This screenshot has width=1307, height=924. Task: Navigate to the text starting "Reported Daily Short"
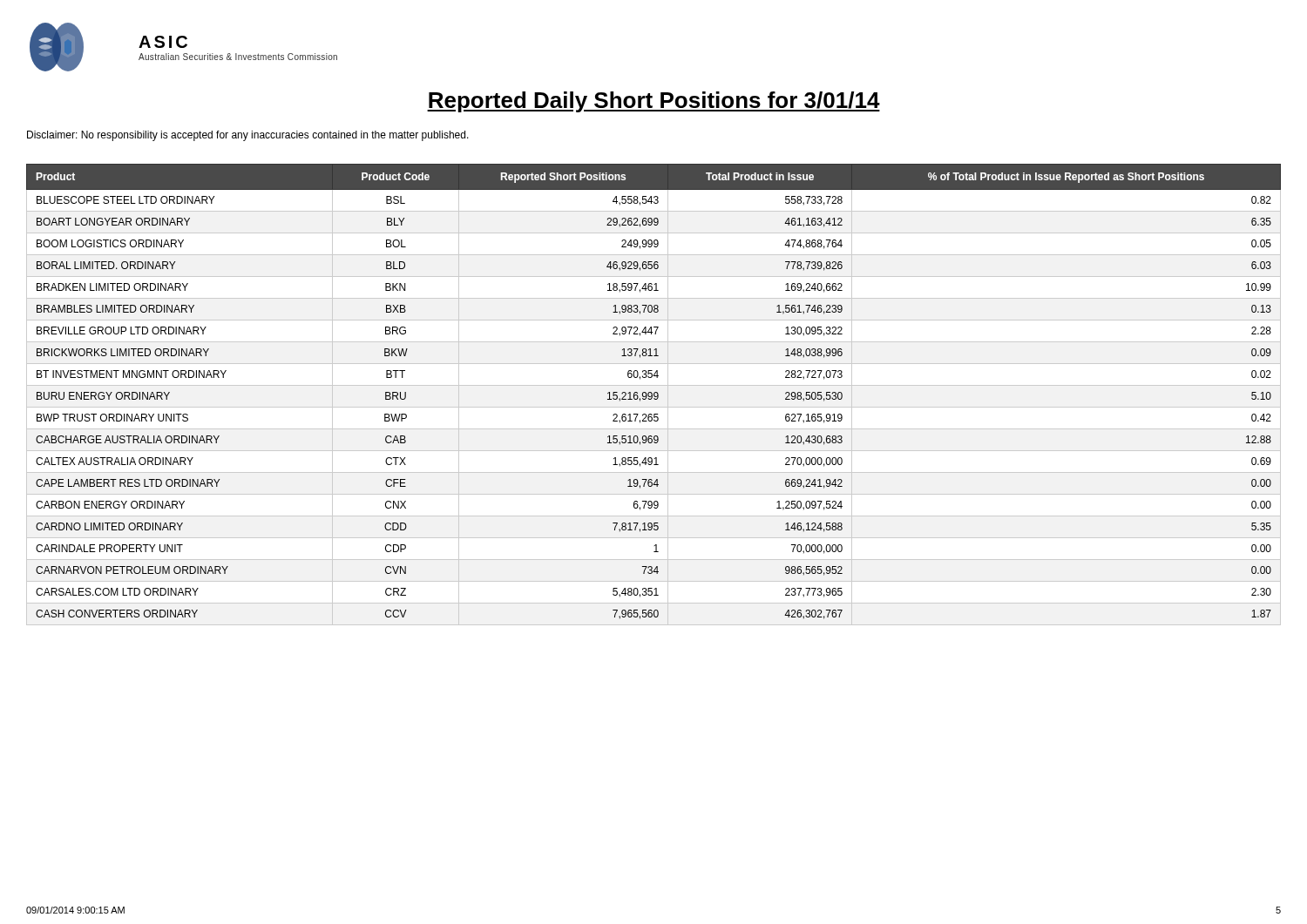(x=654, y=101)
